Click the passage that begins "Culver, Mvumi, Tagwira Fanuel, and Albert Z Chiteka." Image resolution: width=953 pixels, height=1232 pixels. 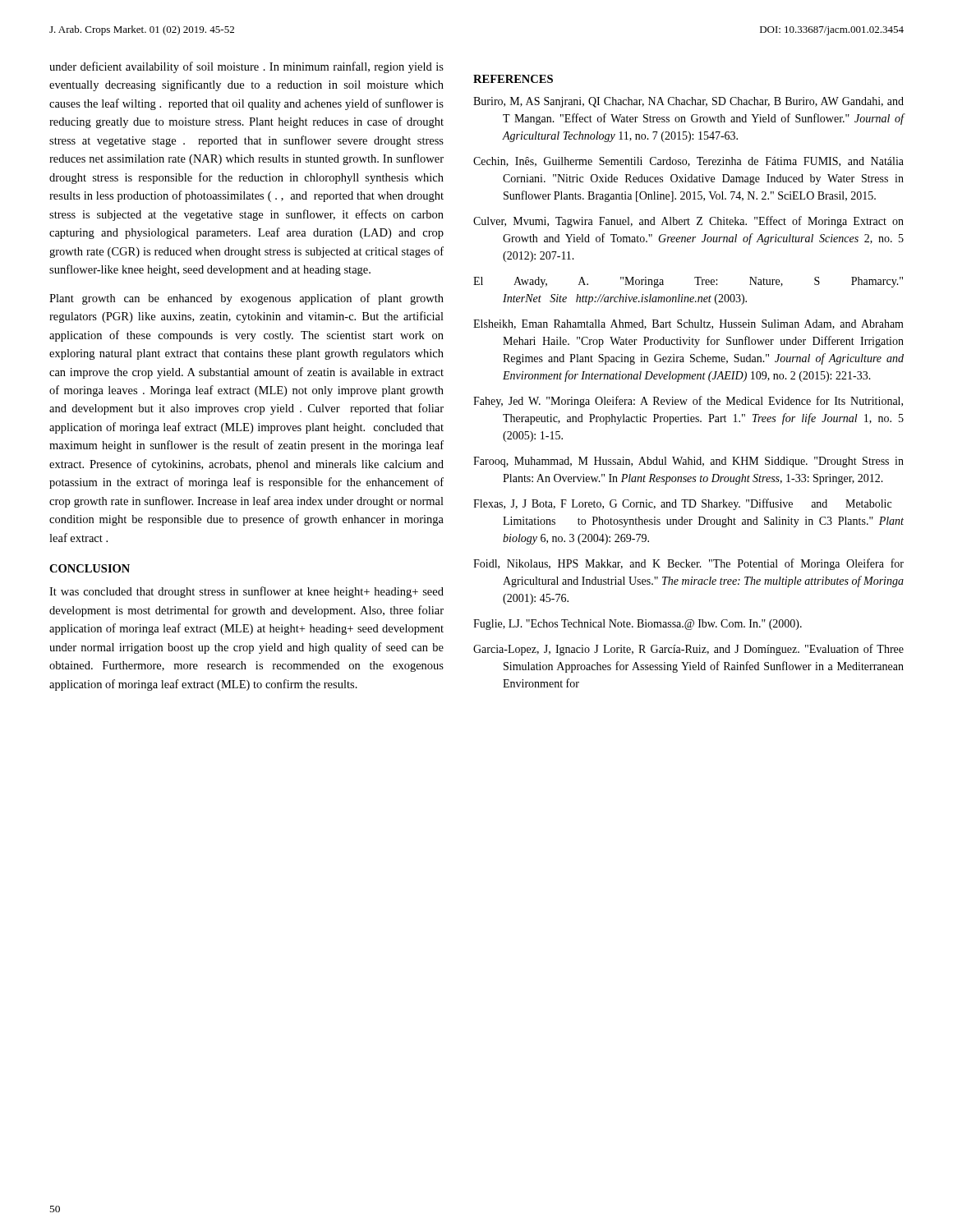point(688,239)
